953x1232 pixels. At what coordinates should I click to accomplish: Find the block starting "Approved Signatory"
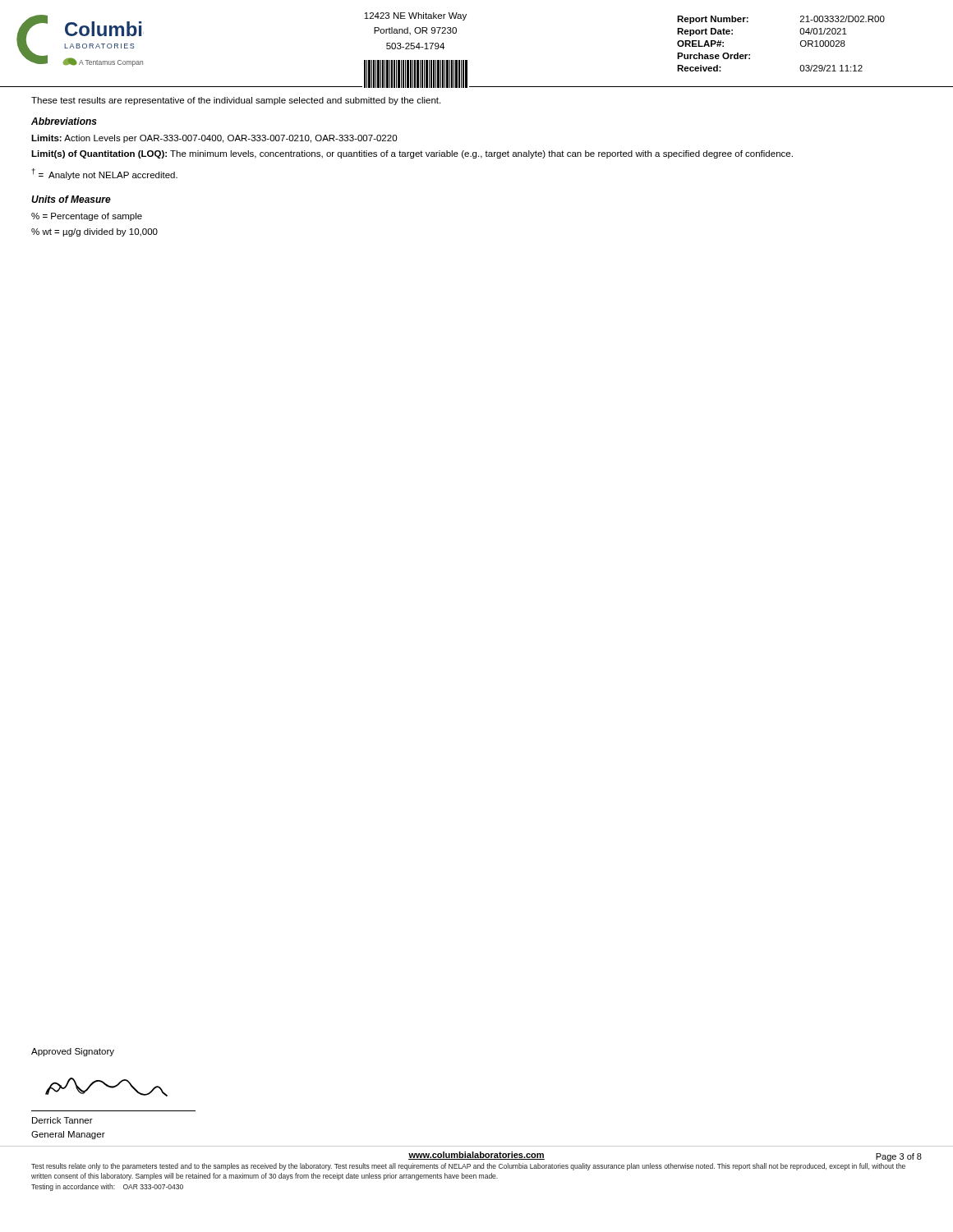click(73, 1051)
